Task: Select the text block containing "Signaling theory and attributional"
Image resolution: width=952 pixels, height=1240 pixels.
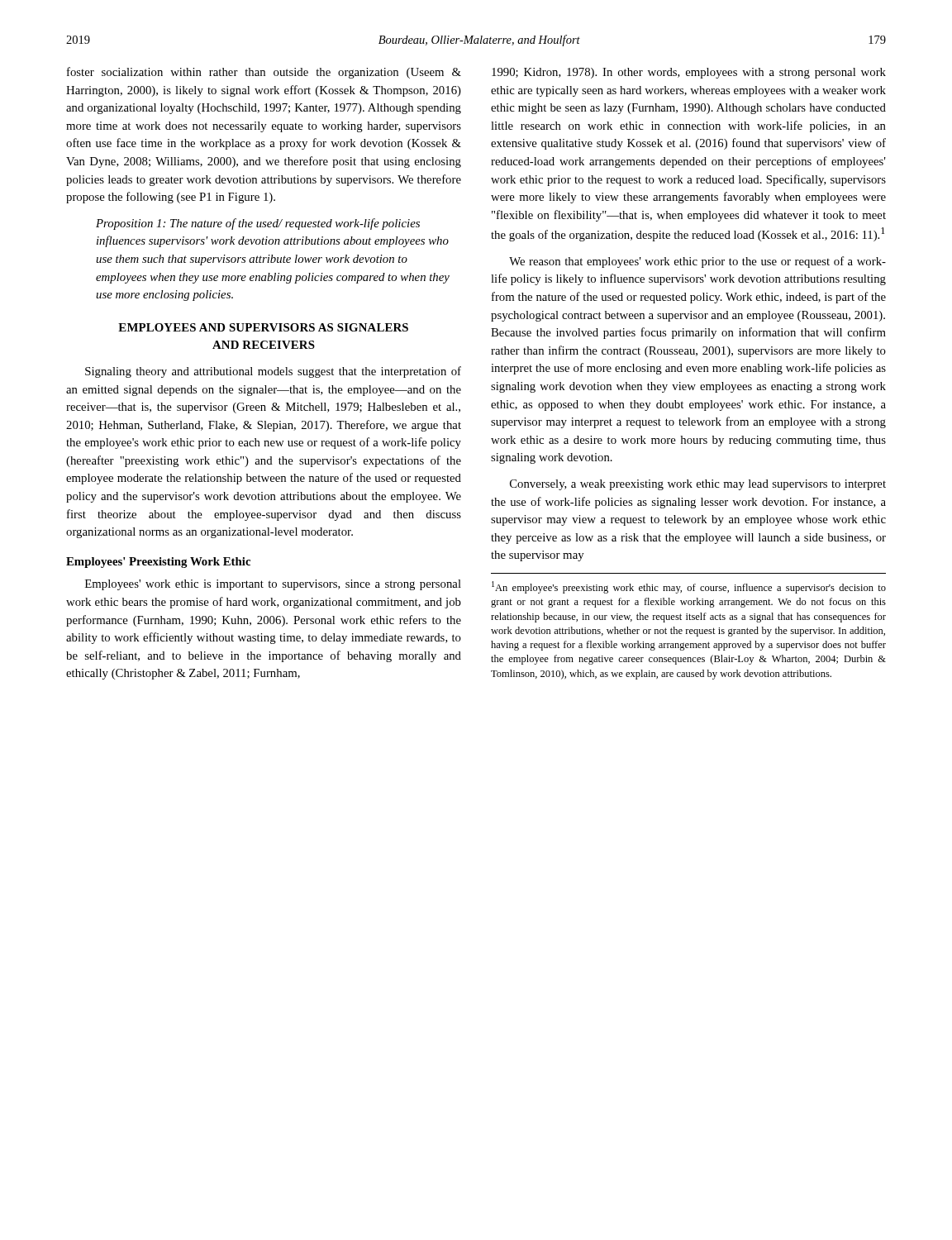Action: point(264,452)
